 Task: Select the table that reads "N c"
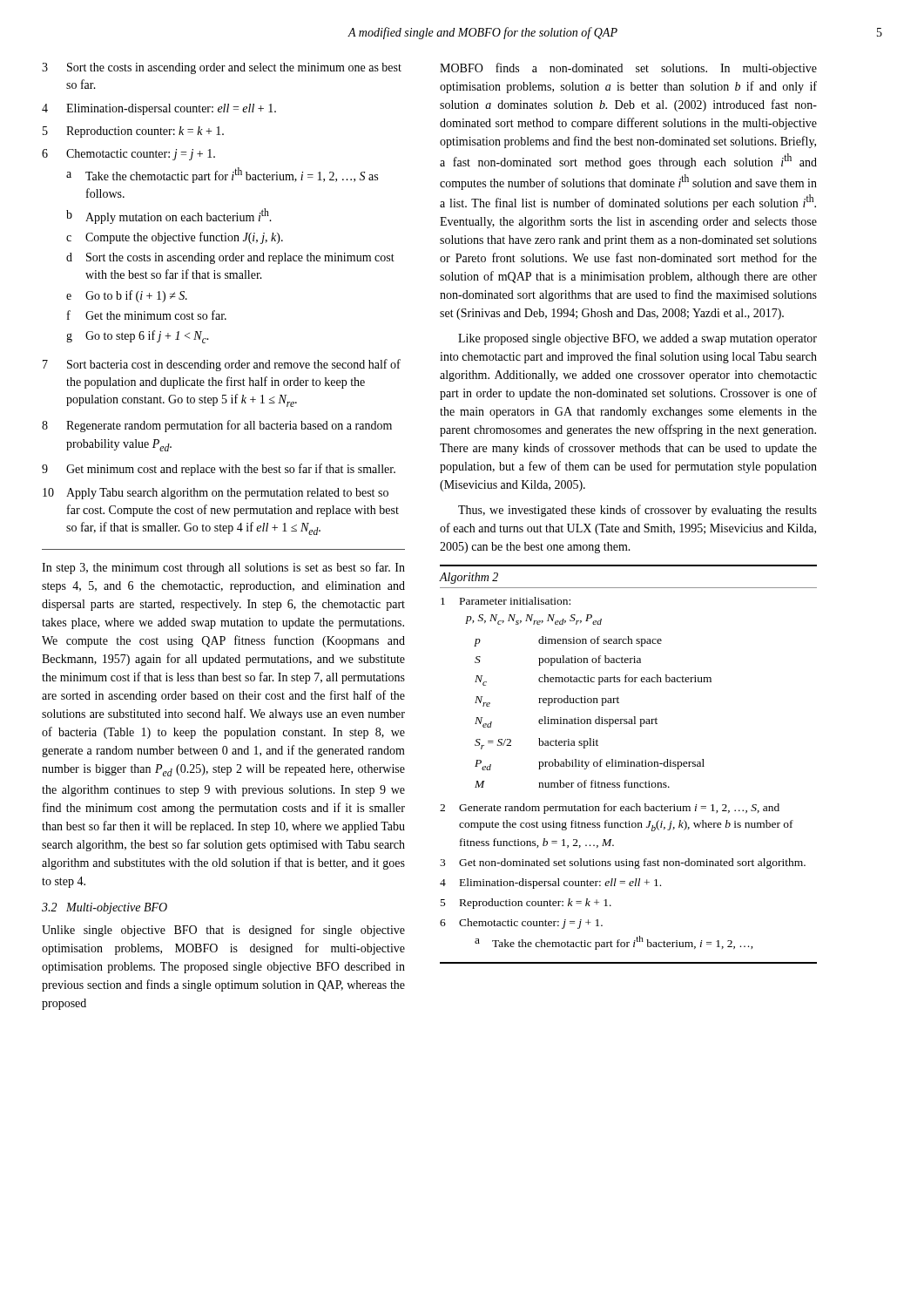coord(628,764)
